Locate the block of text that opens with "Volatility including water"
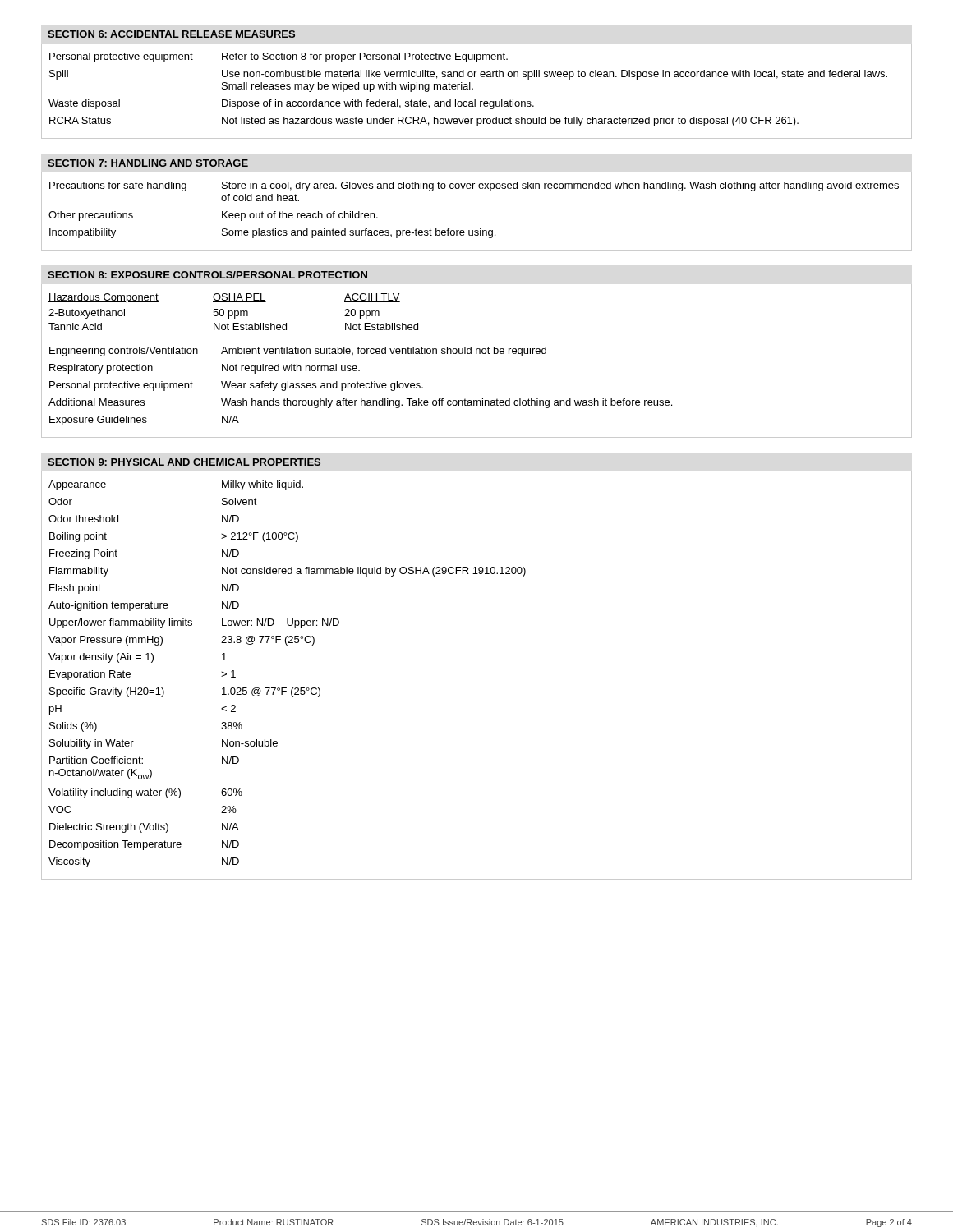This screenshot has width=953, height=1232. (145, 793)
